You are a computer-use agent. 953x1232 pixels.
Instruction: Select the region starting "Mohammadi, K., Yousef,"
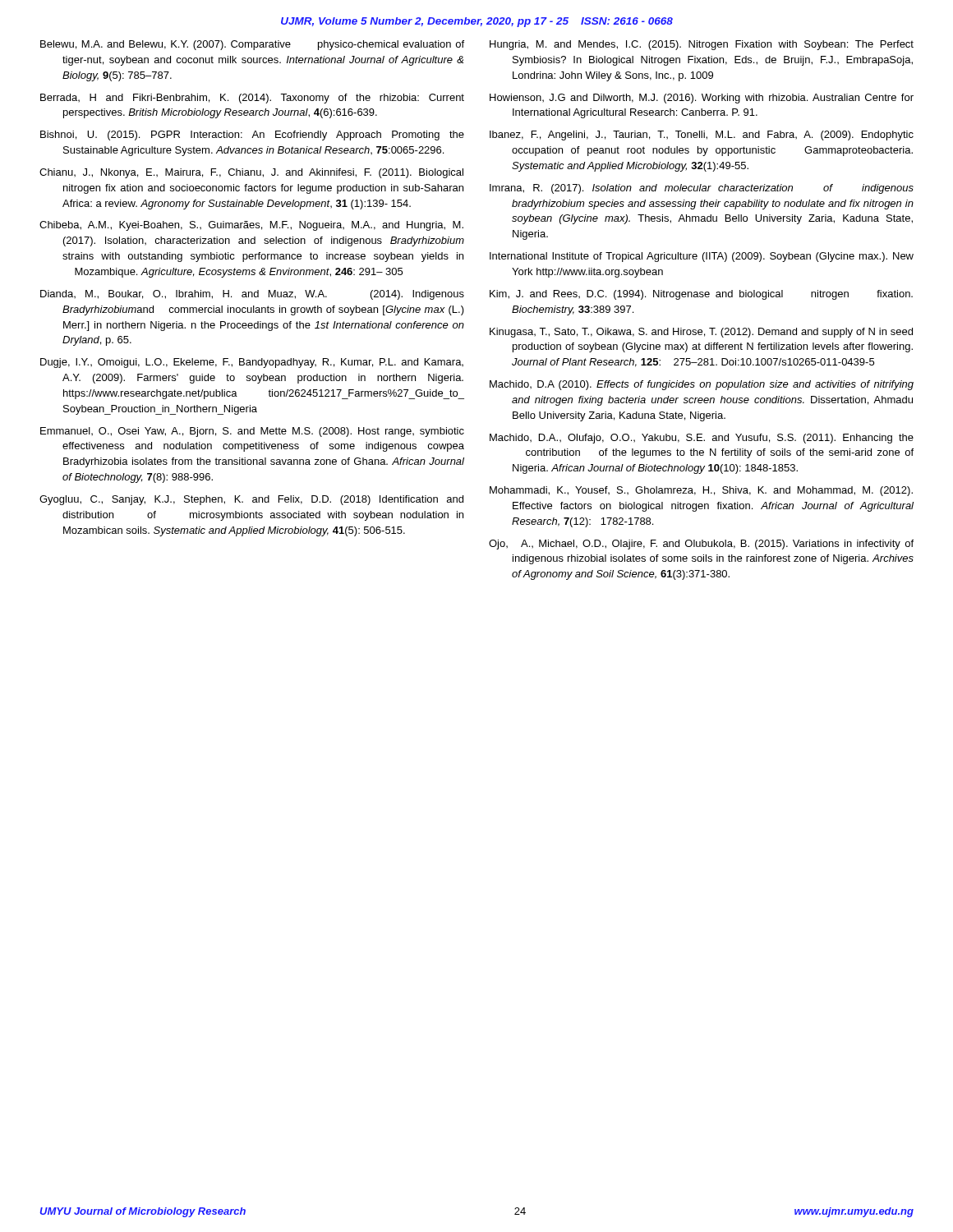point(701,505)
